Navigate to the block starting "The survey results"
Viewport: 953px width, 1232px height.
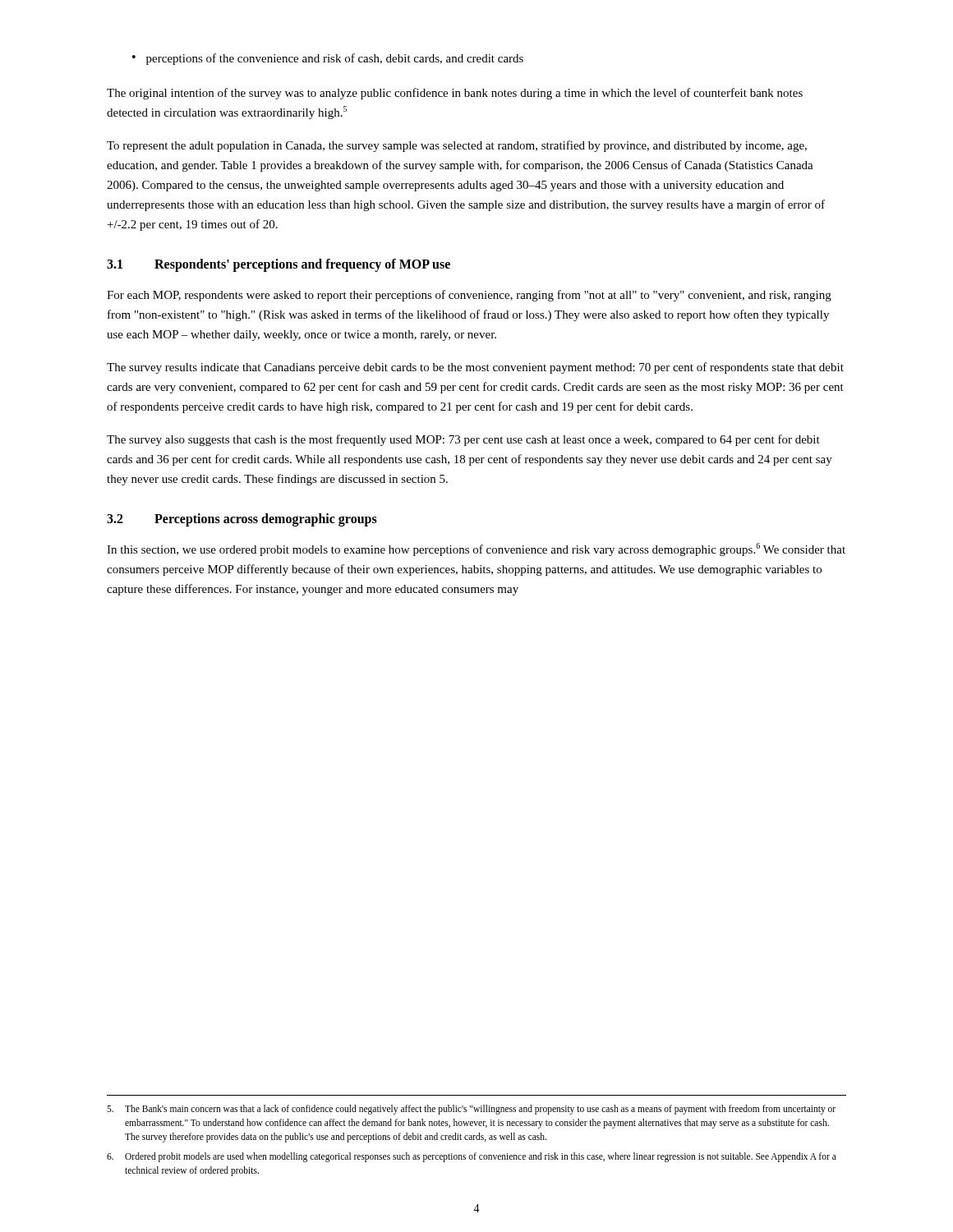pos(476,386)
